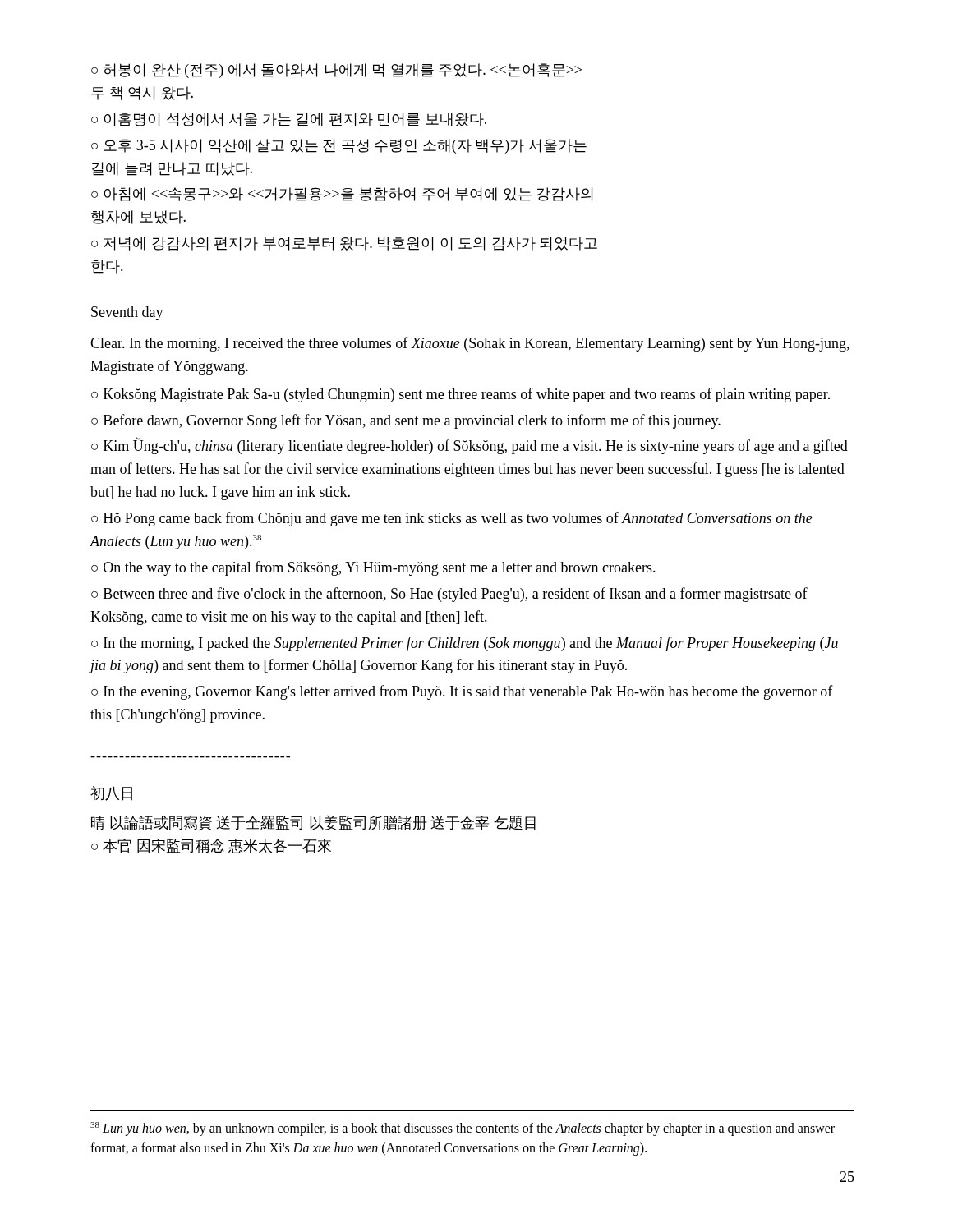Find the passage starting "○ 아침에 >와 >을 봉함하여 주어"
953x1232 pixels.
point(343,206)
